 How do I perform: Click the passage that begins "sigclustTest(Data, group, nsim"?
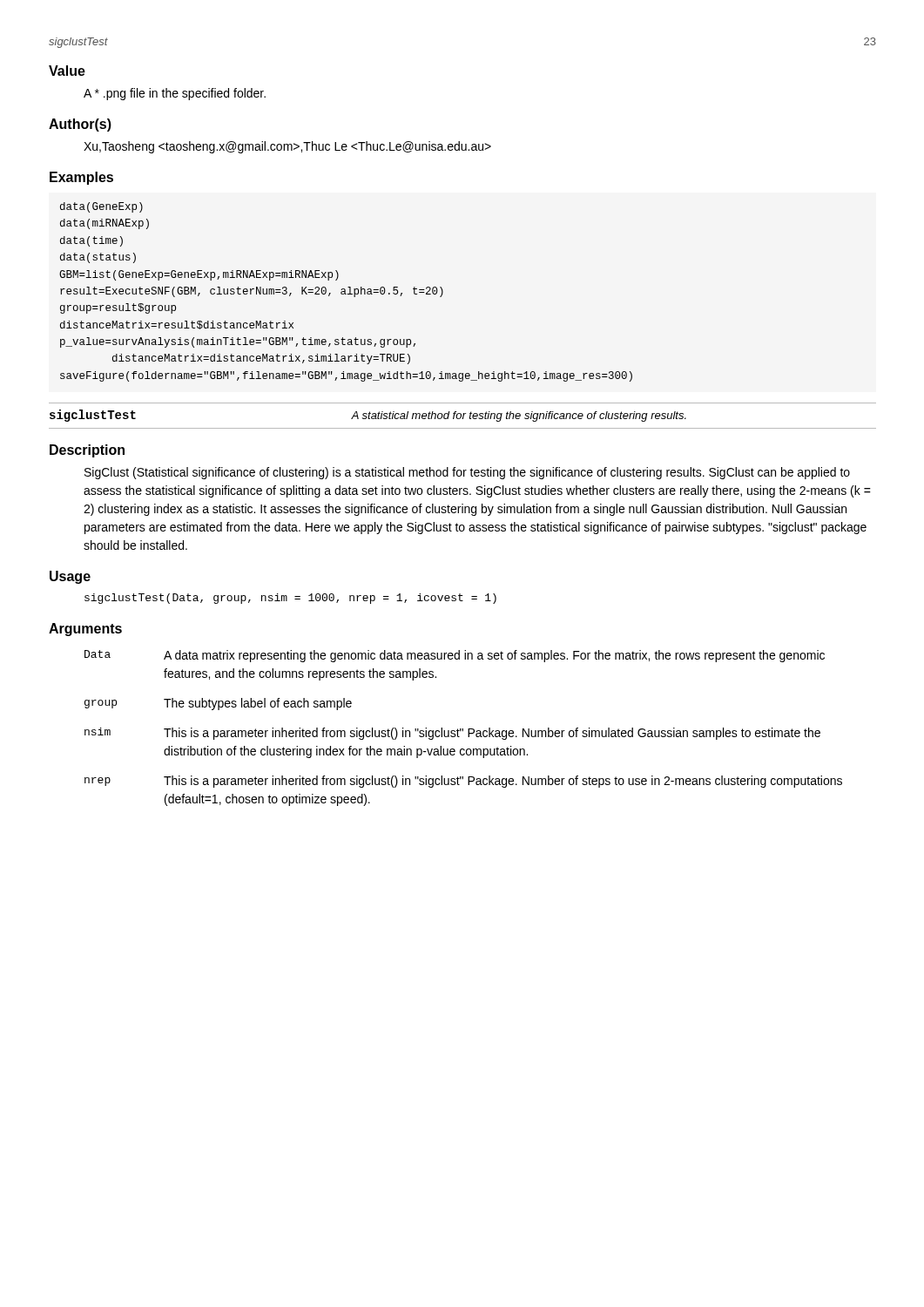point(480,598)
